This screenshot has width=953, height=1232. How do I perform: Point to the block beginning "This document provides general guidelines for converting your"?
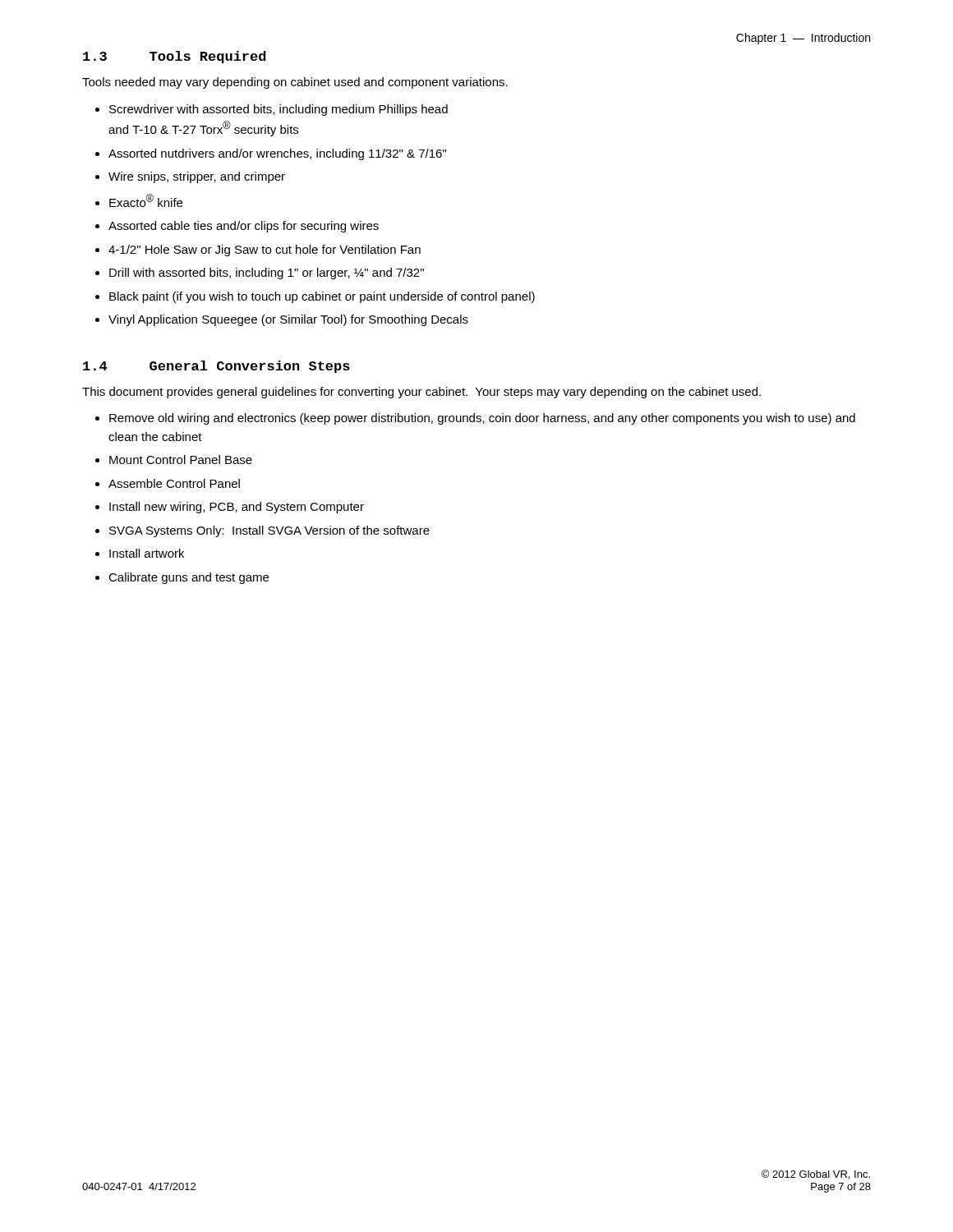click(422, 391)
